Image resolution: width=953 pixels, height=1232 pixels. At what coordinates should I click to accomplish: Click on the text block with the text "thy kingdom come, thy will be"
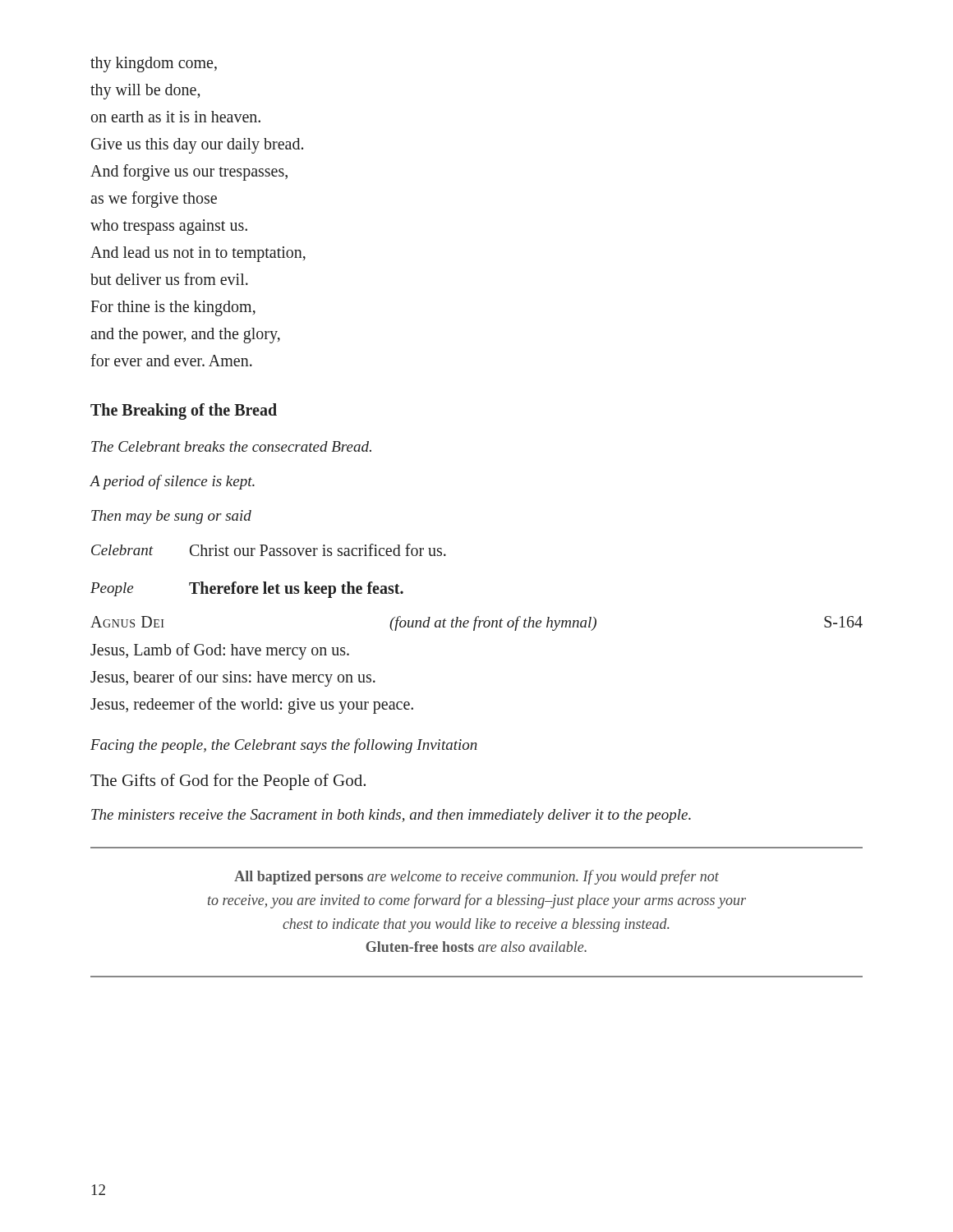tap(154, 64)
